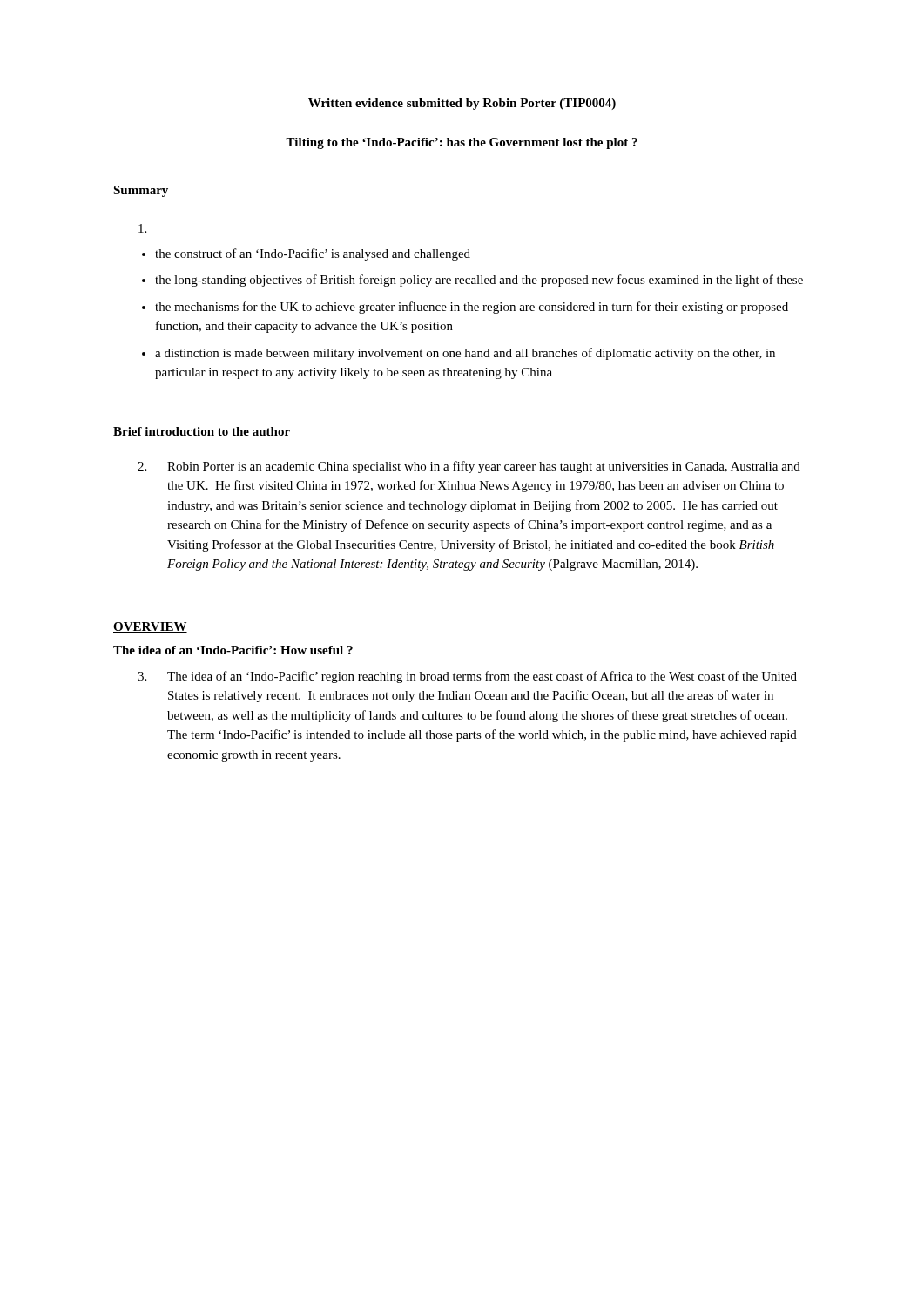Point to the passage starting "the long-standing objectives"
Image resolution: width=924 pixels, height=1307 pixels.
[x=479, y=280]
